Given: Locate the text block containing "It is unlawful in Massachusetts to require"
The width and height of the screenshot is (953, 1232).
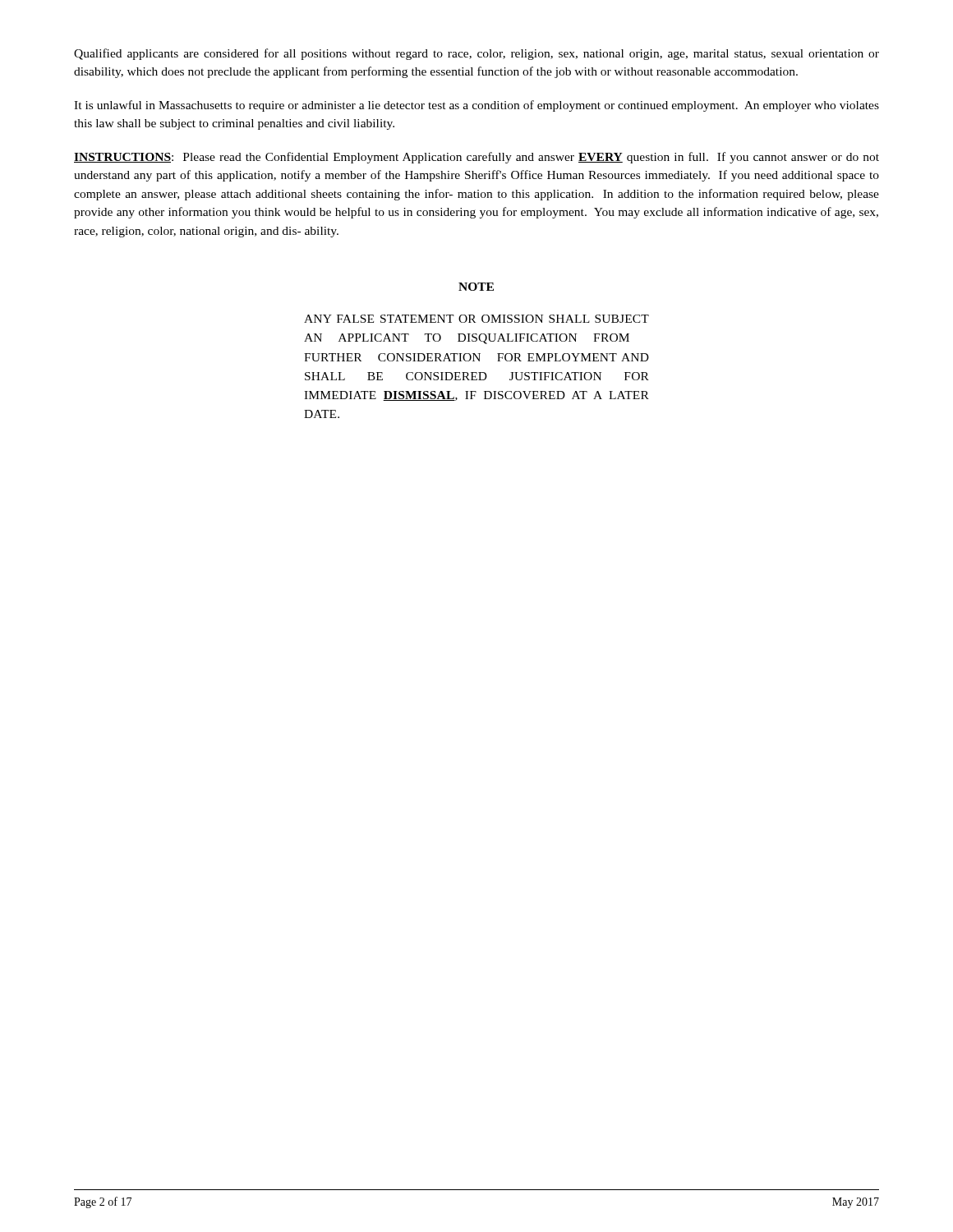Looking at the screenshot, I should coord(476,114).
